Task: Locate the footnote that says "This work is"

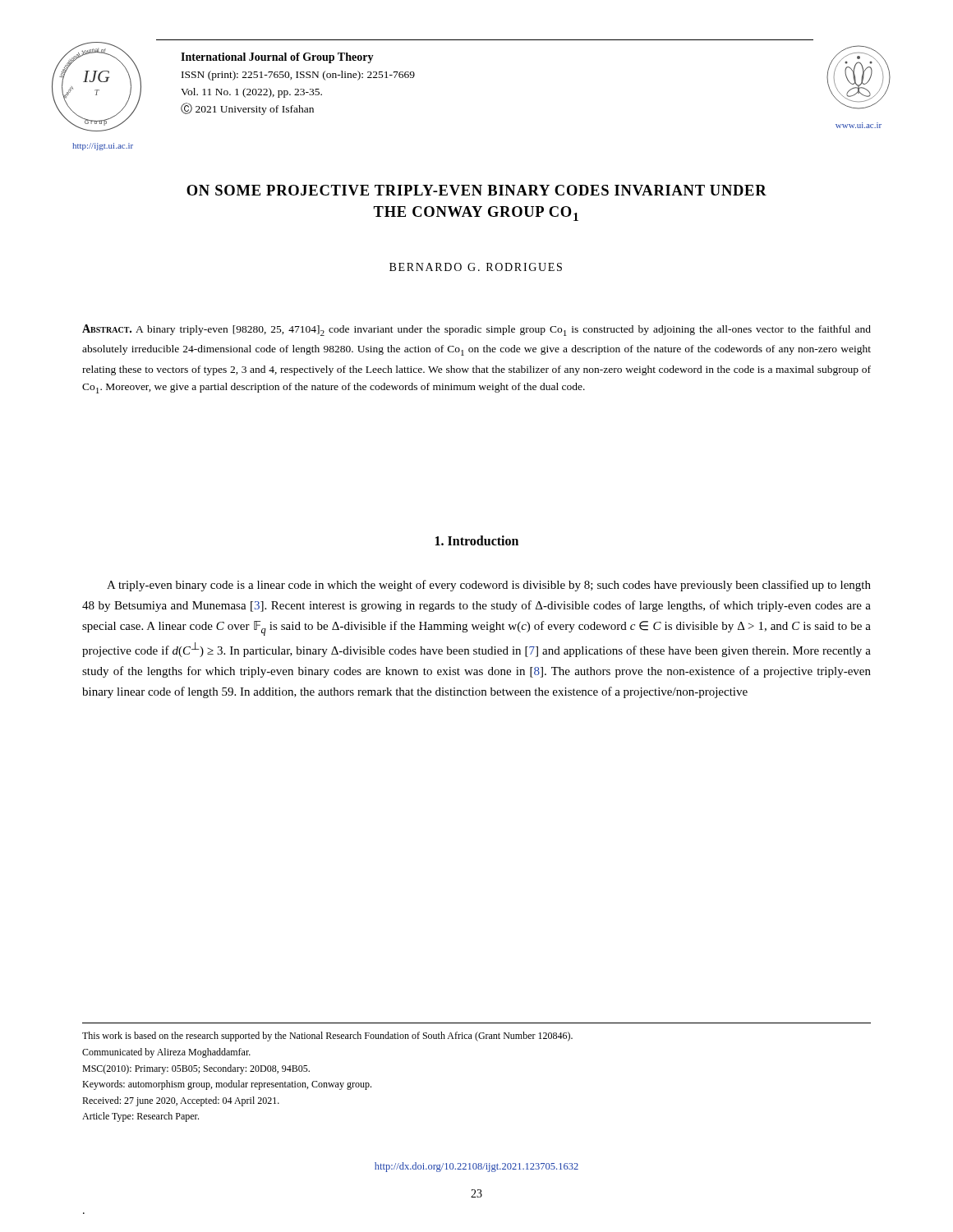Action: pos(327,1037)
